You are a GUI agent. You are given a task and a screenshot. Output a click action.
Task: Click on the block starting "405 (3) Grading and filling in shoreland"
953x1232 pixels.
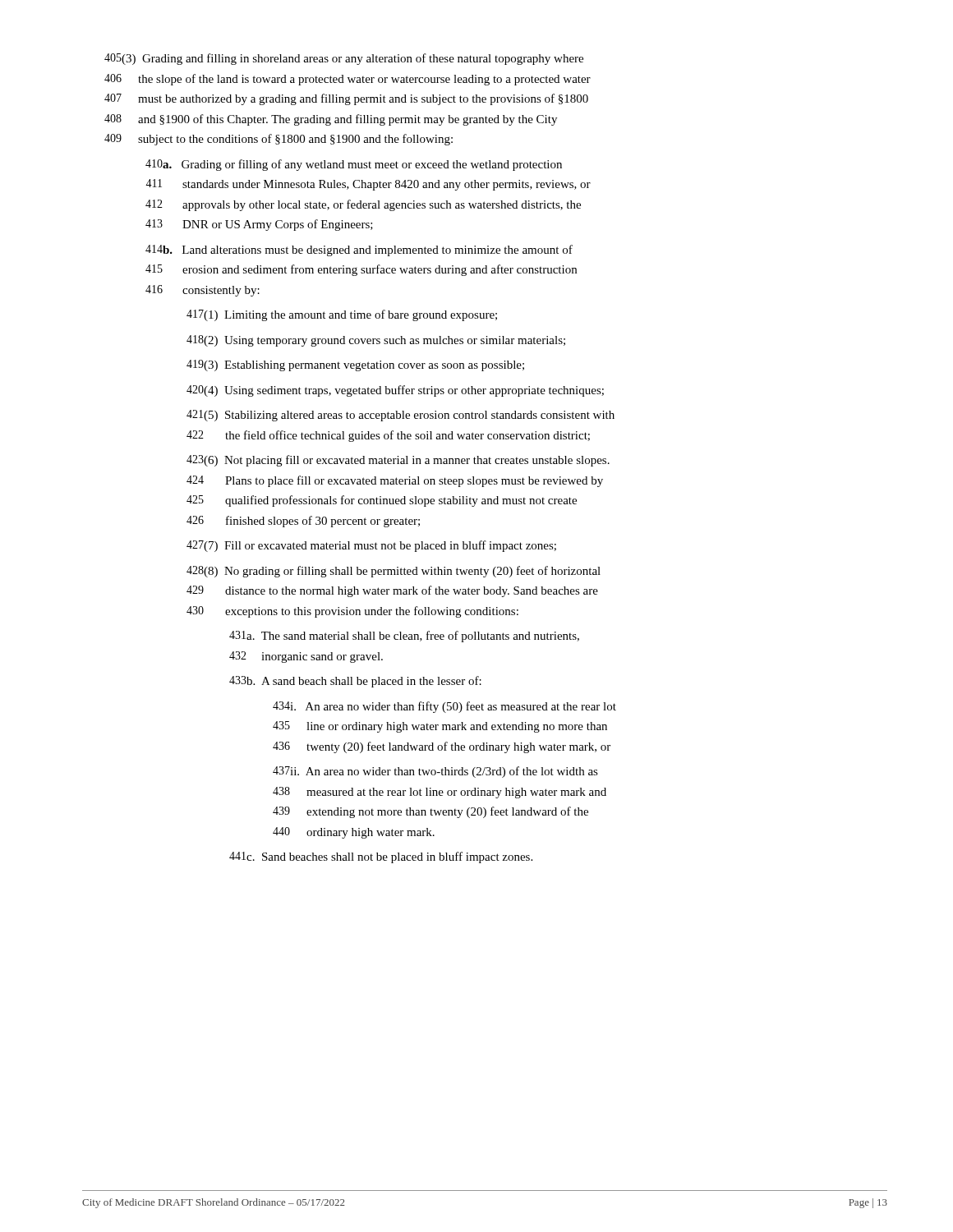485,99
